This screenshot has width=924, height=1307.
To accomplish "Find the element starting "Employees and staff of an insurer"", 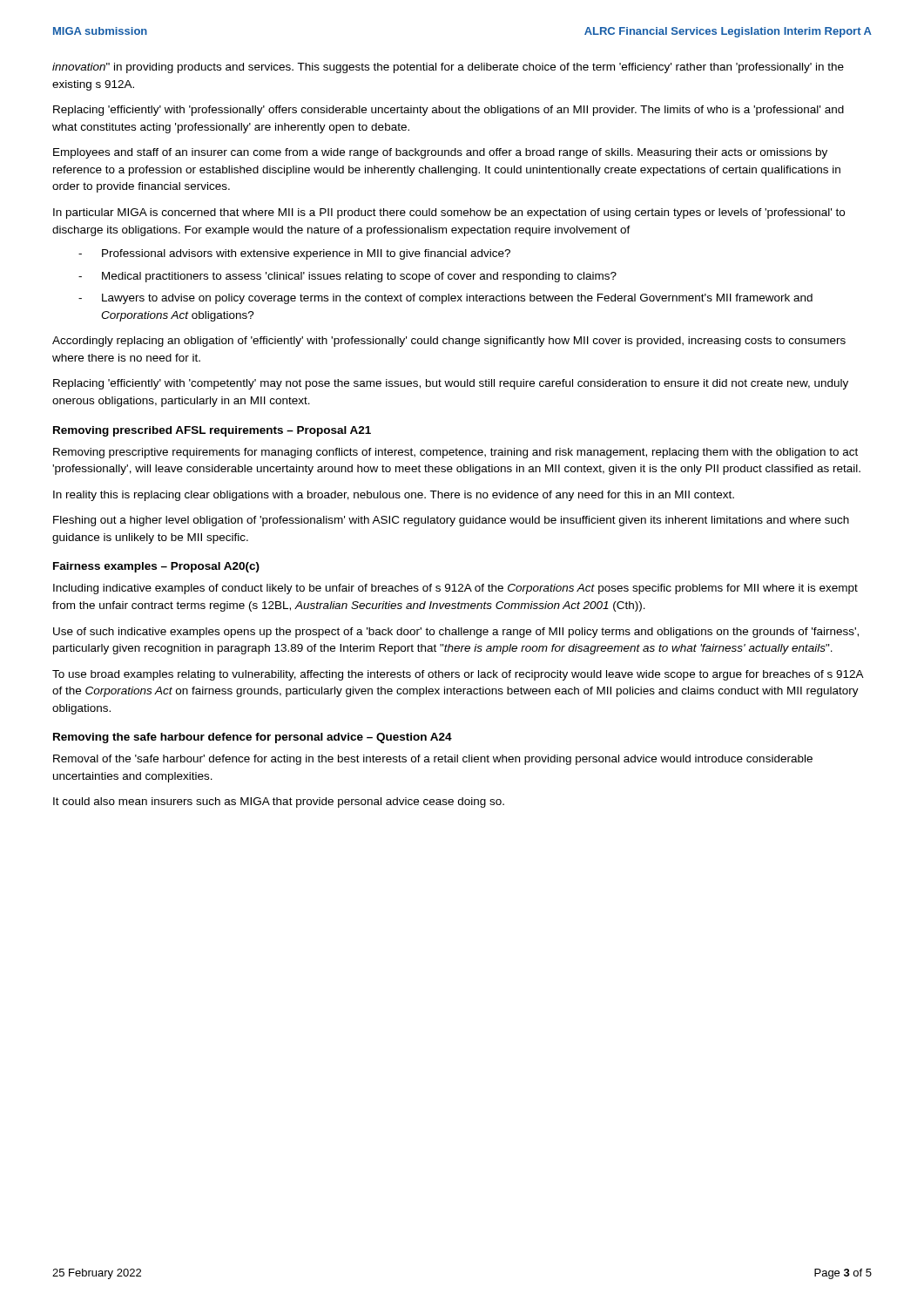I will (x=447, y=169).
